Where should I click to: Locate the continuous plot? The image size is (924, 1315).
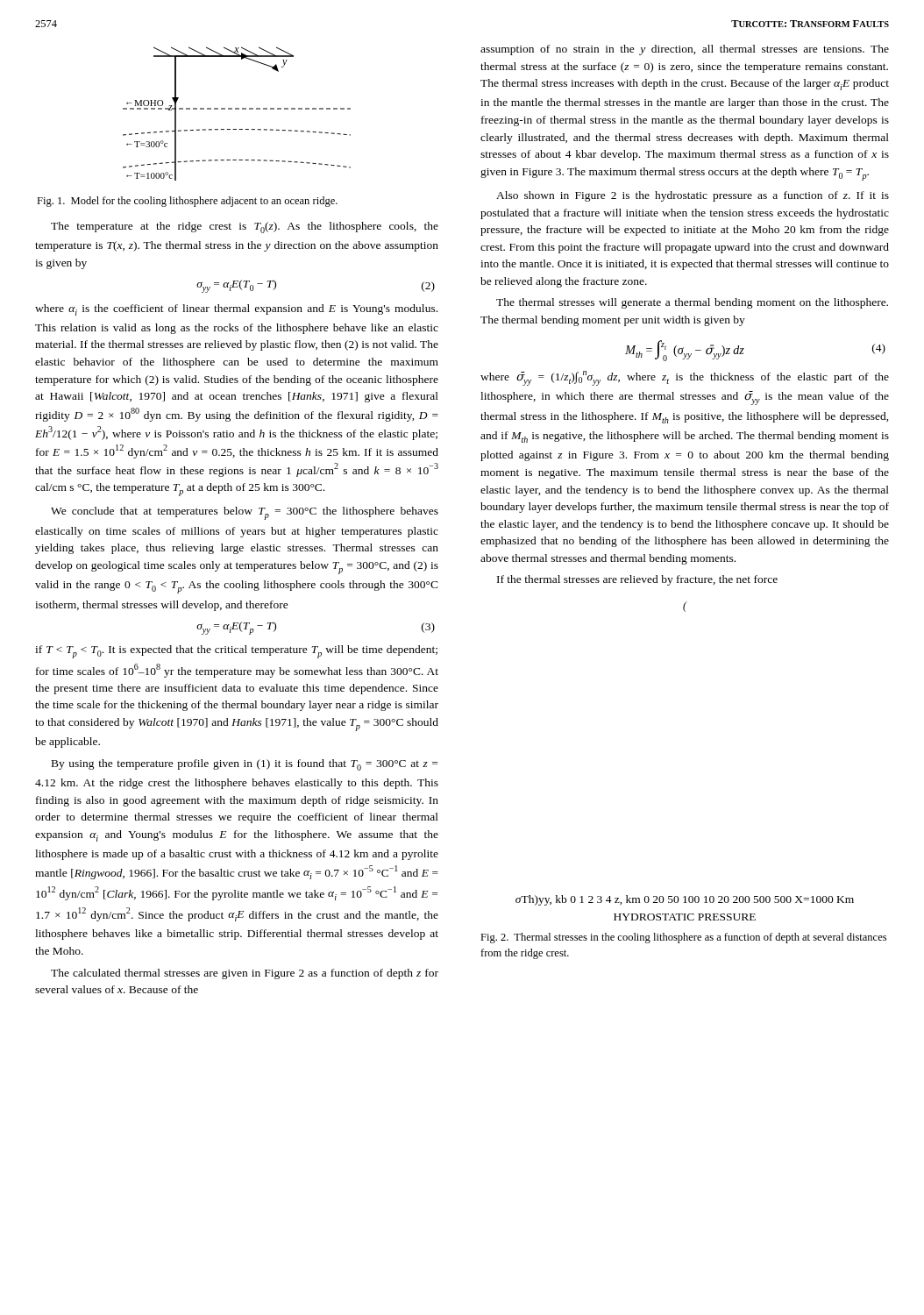click(685, 761)
